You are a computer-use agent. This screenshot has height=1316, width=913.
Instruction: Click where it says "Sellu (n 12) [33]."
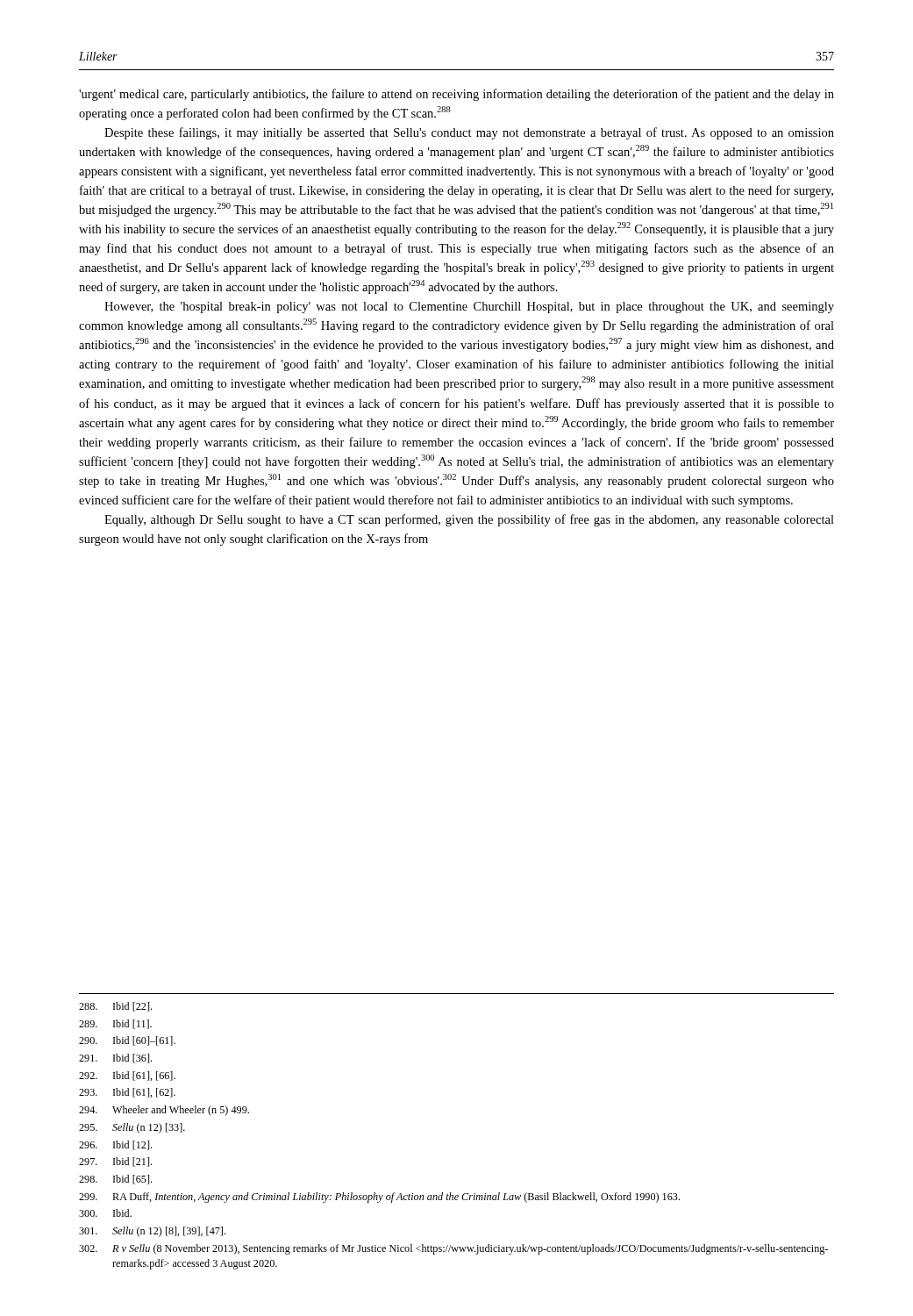132,1128
